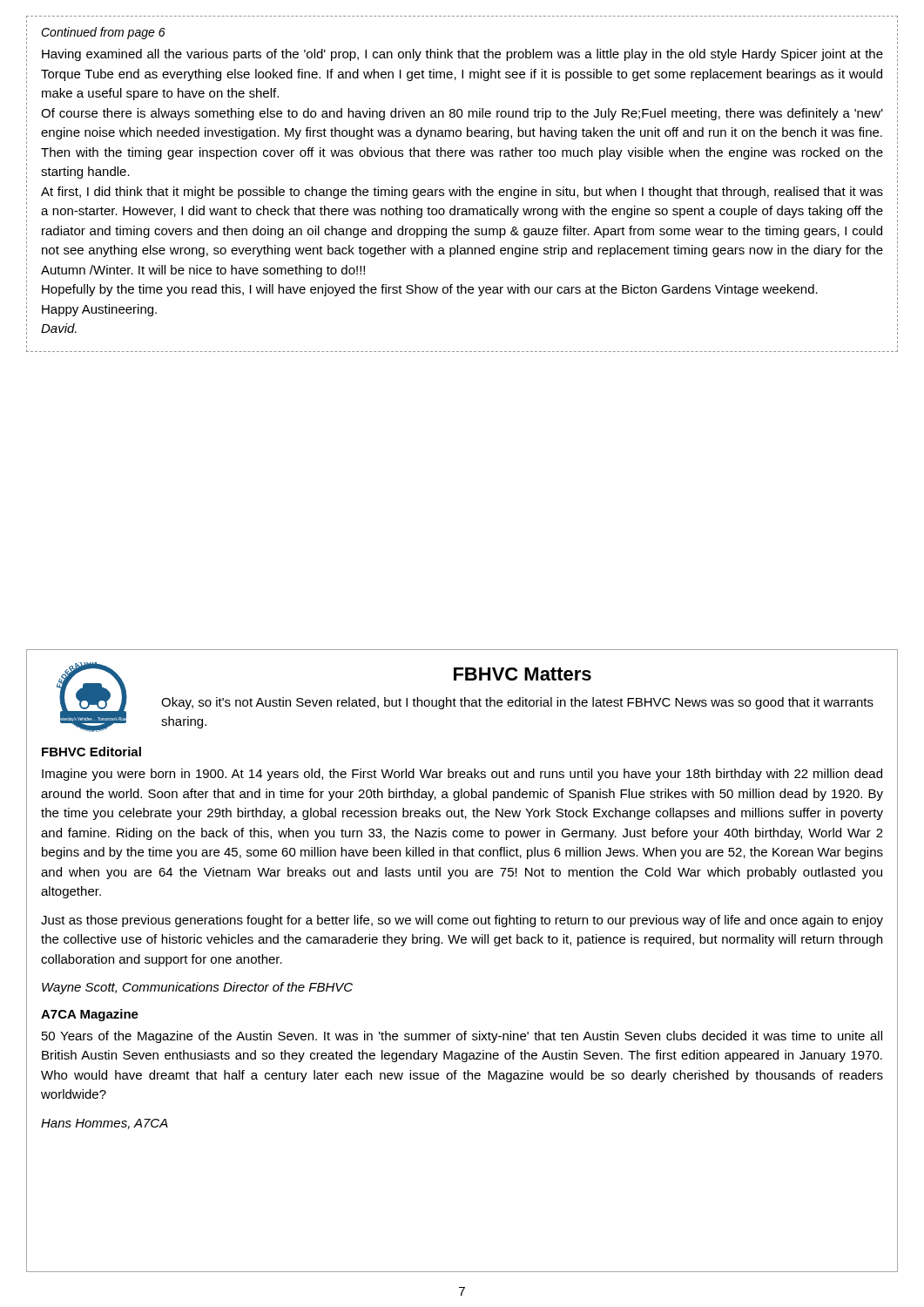Find the passage starting "Having examined all the various parts of the"

[x=462, y=74]
